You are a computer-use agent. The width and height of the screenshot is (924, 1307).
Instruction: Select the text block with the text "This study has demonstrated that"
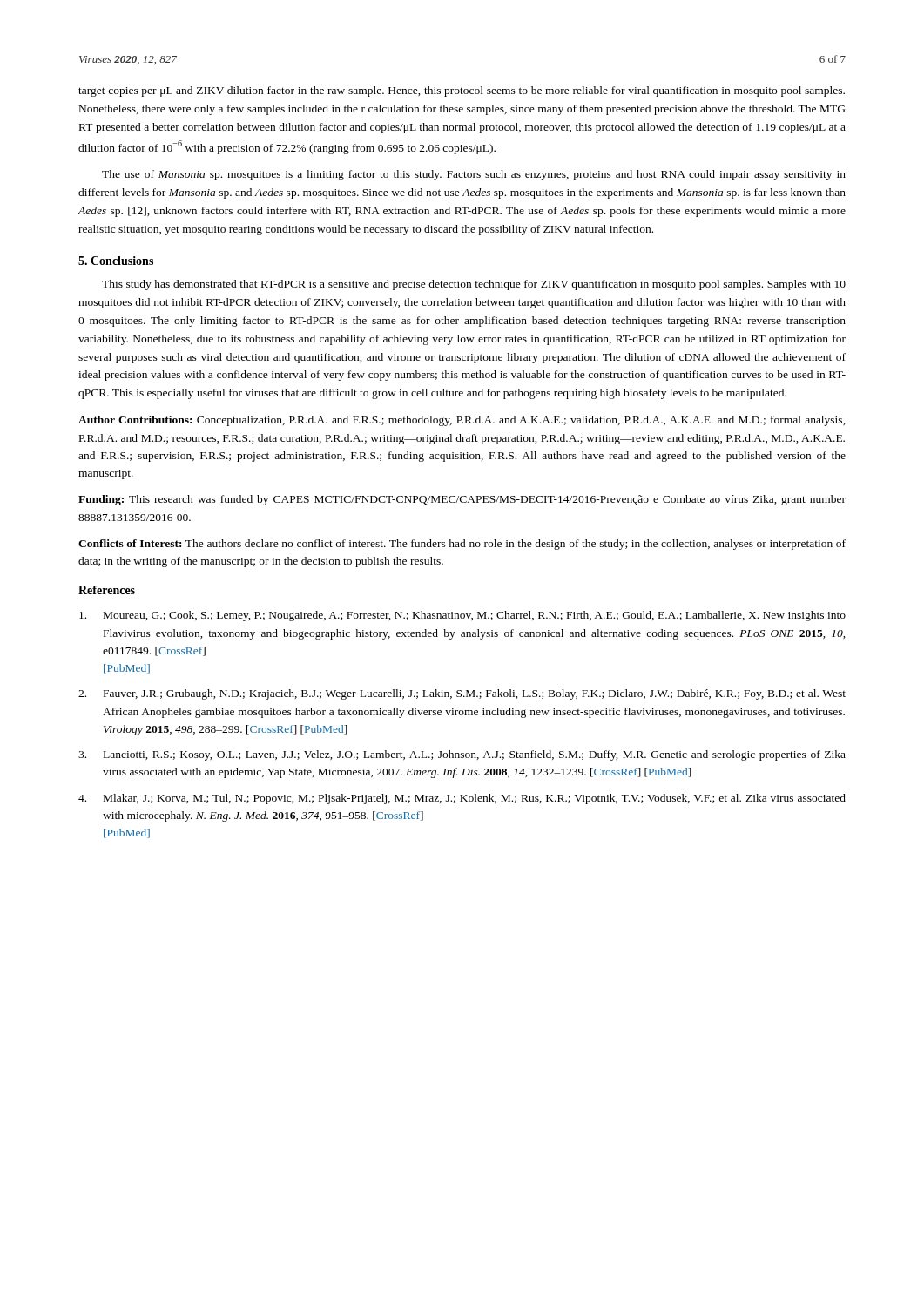pyautogui.click(x=462, y=339)
